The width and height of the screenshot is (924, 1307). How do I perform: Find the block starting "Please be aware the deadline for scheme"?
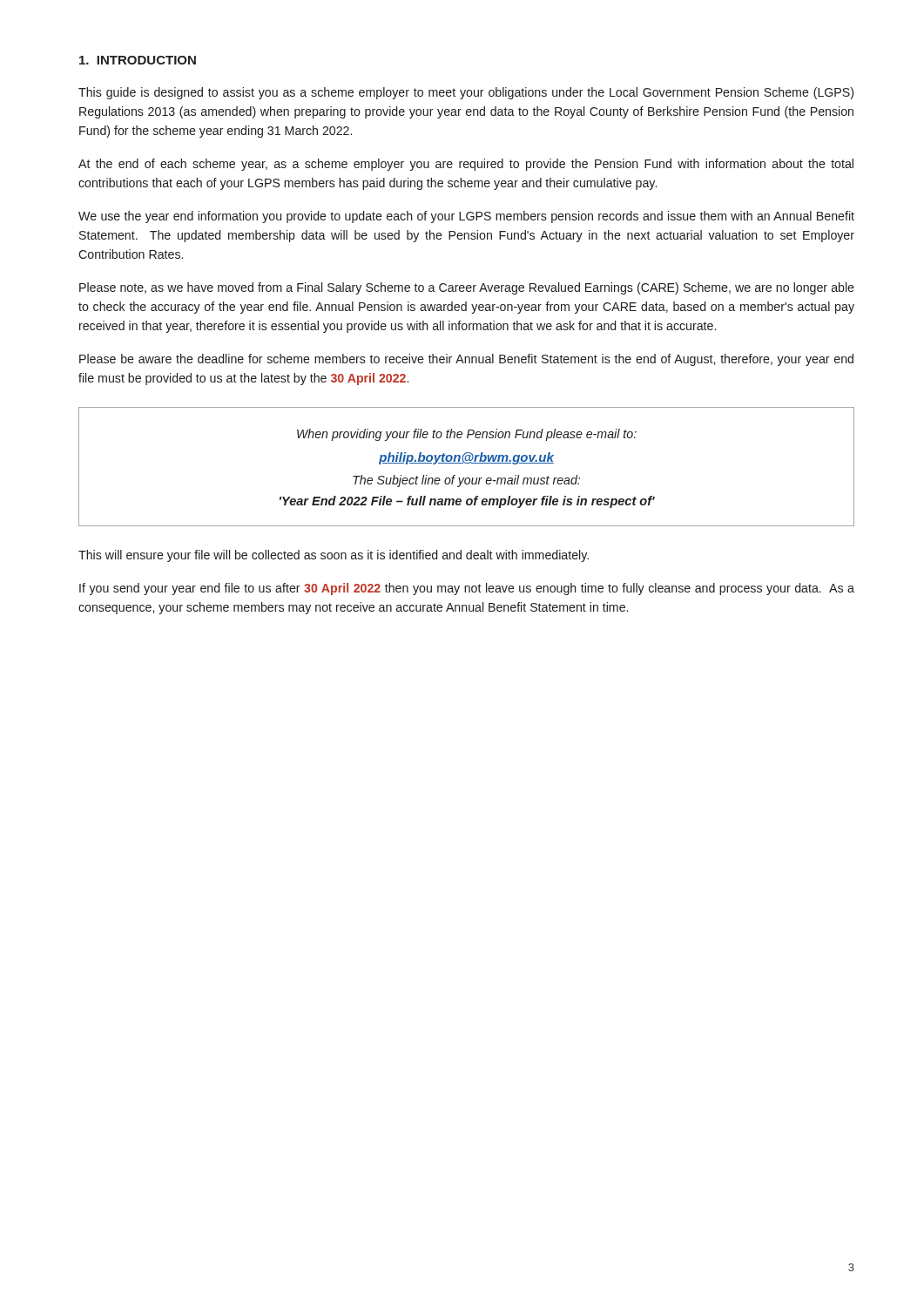[x=466, y=369]
